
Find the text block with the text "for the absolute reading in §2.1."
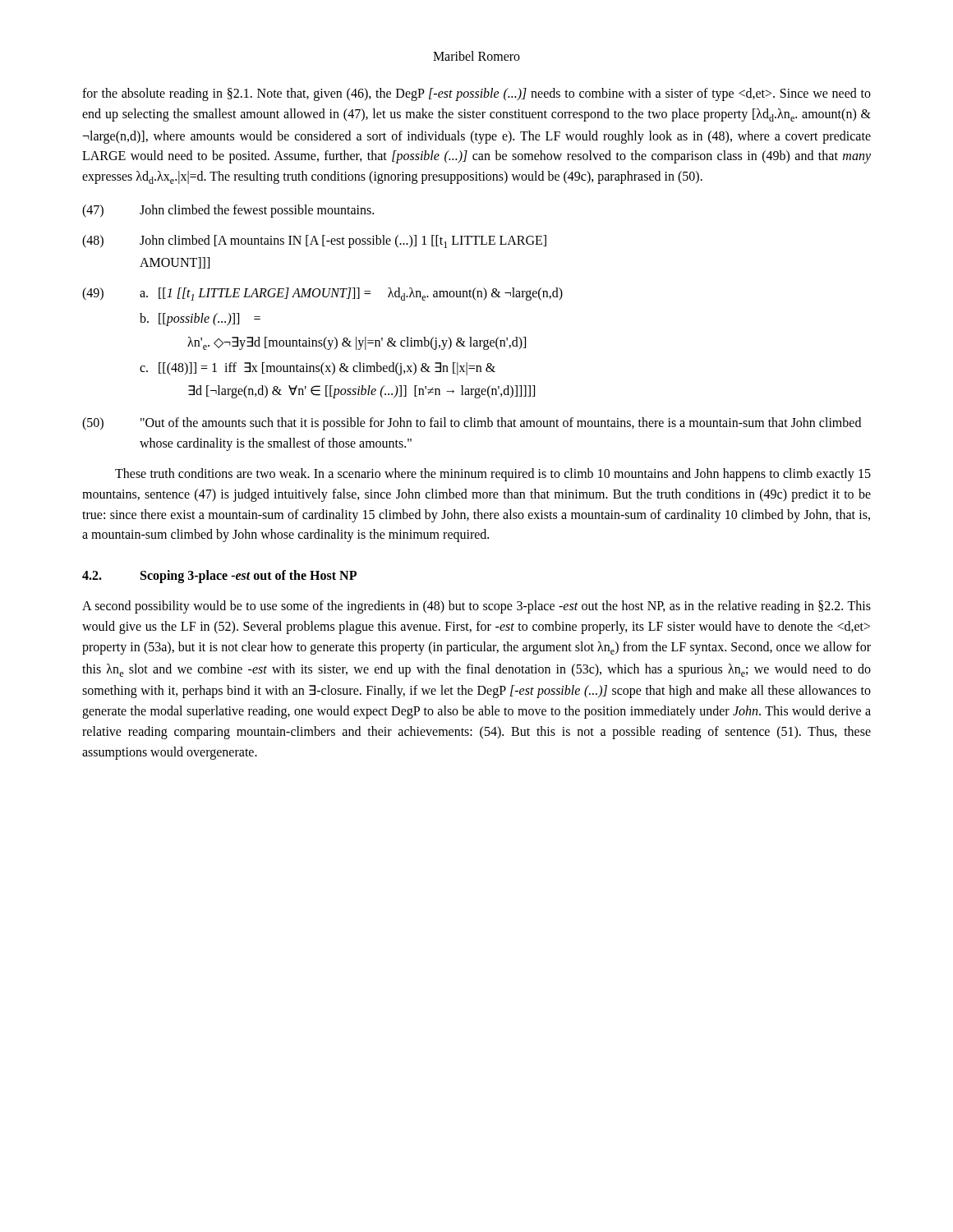(x=476, y=137)
